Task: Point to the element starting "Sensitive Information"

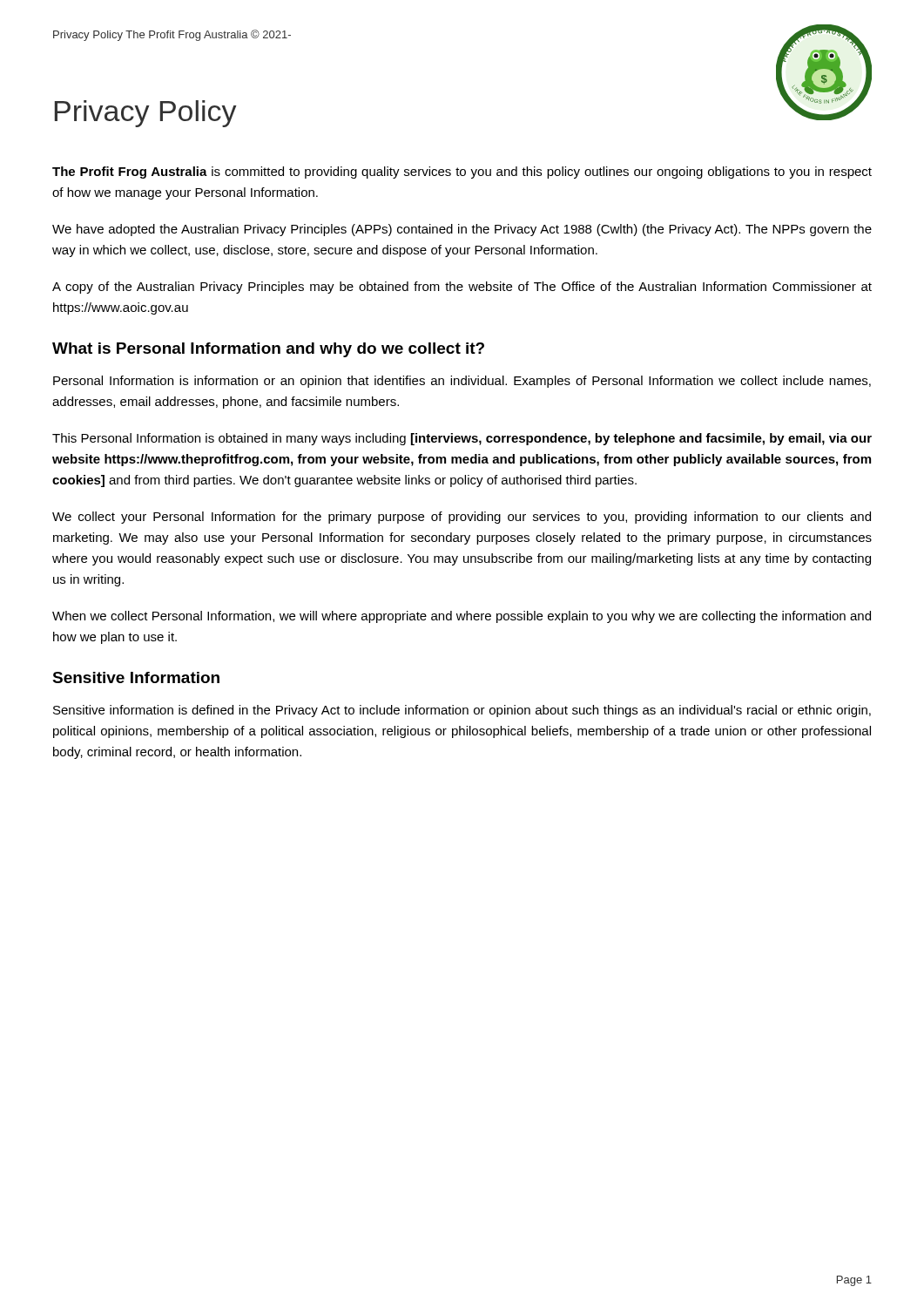Action: [x=136, y=677]
